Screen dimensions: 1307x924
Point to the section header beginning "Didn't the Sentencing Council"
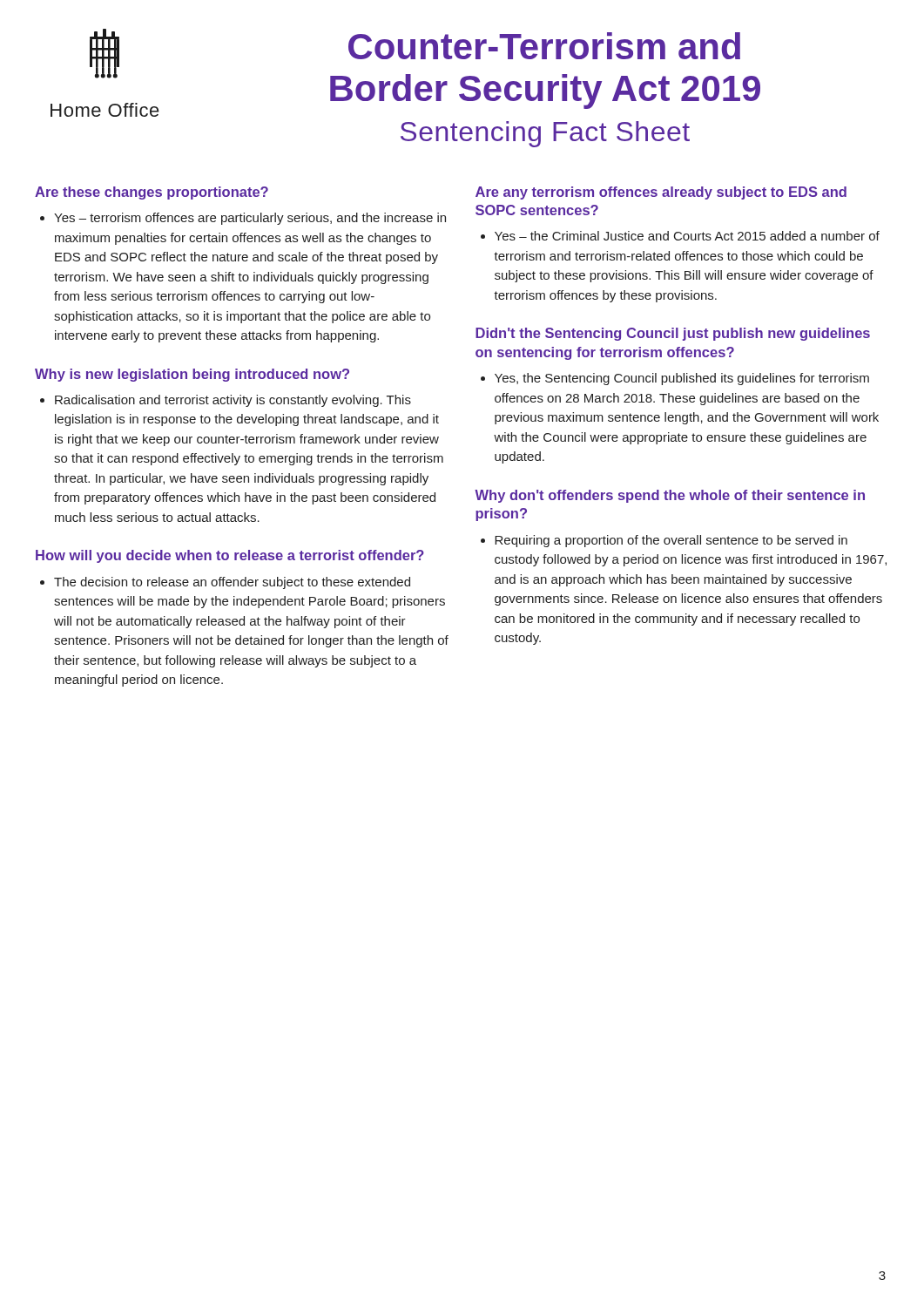[x=682, y=343]
